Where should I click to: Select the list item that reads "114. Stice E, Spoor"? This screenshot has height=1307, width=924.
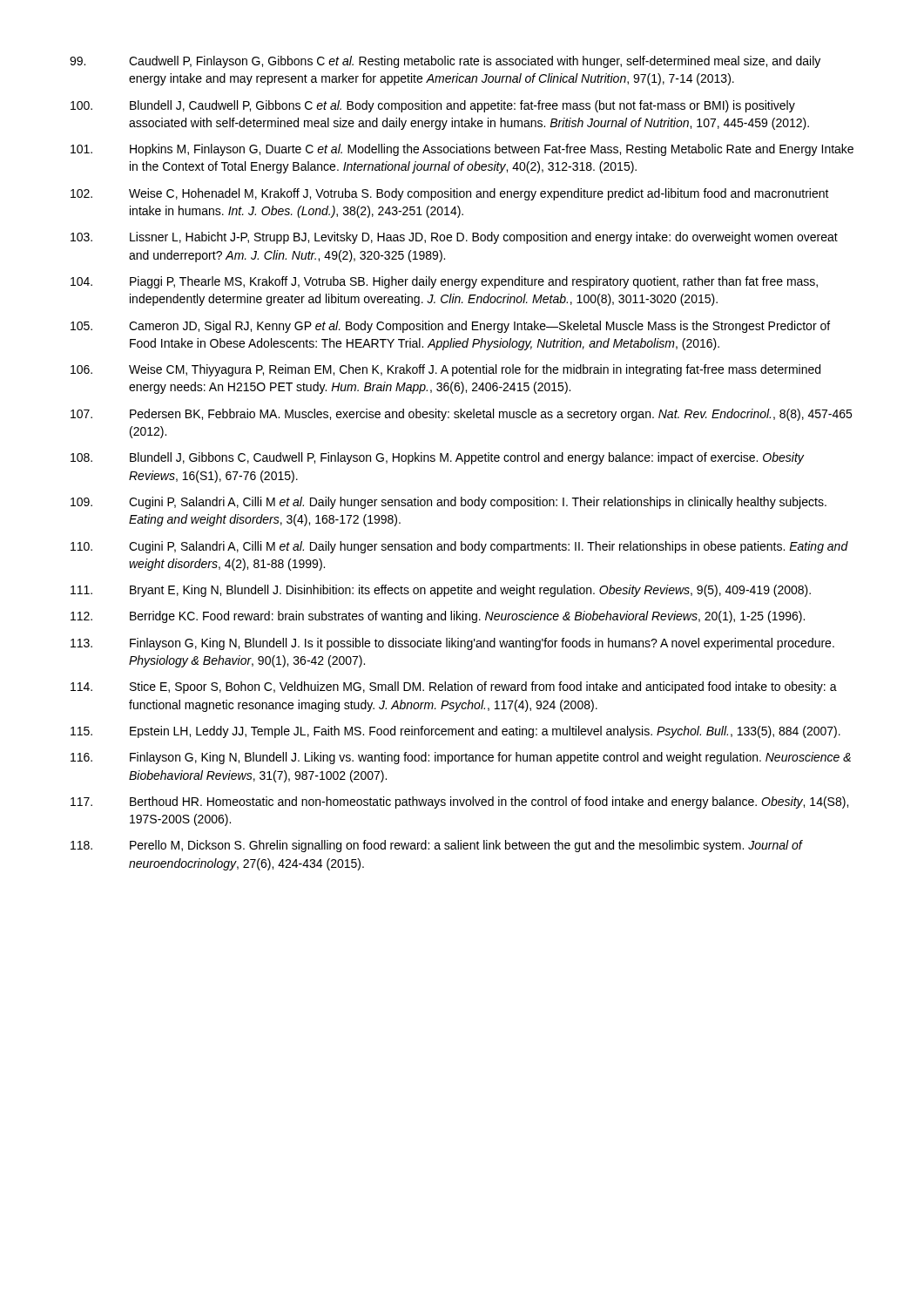(x=462, y=696)
